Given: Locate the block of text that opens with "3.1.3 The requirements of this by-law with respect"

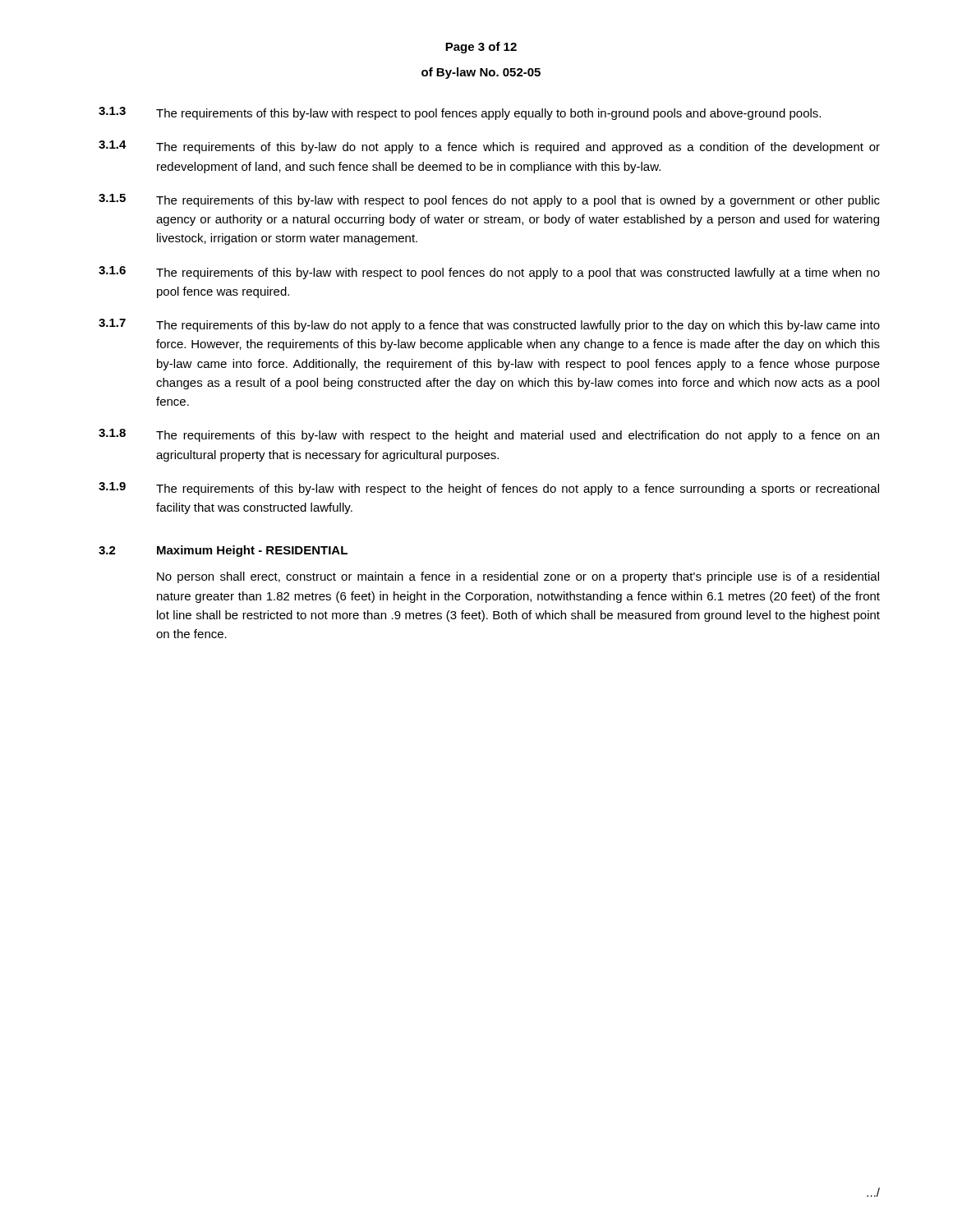Looking at the screenshot, I should pyautogui.click(x=460, y=113).
